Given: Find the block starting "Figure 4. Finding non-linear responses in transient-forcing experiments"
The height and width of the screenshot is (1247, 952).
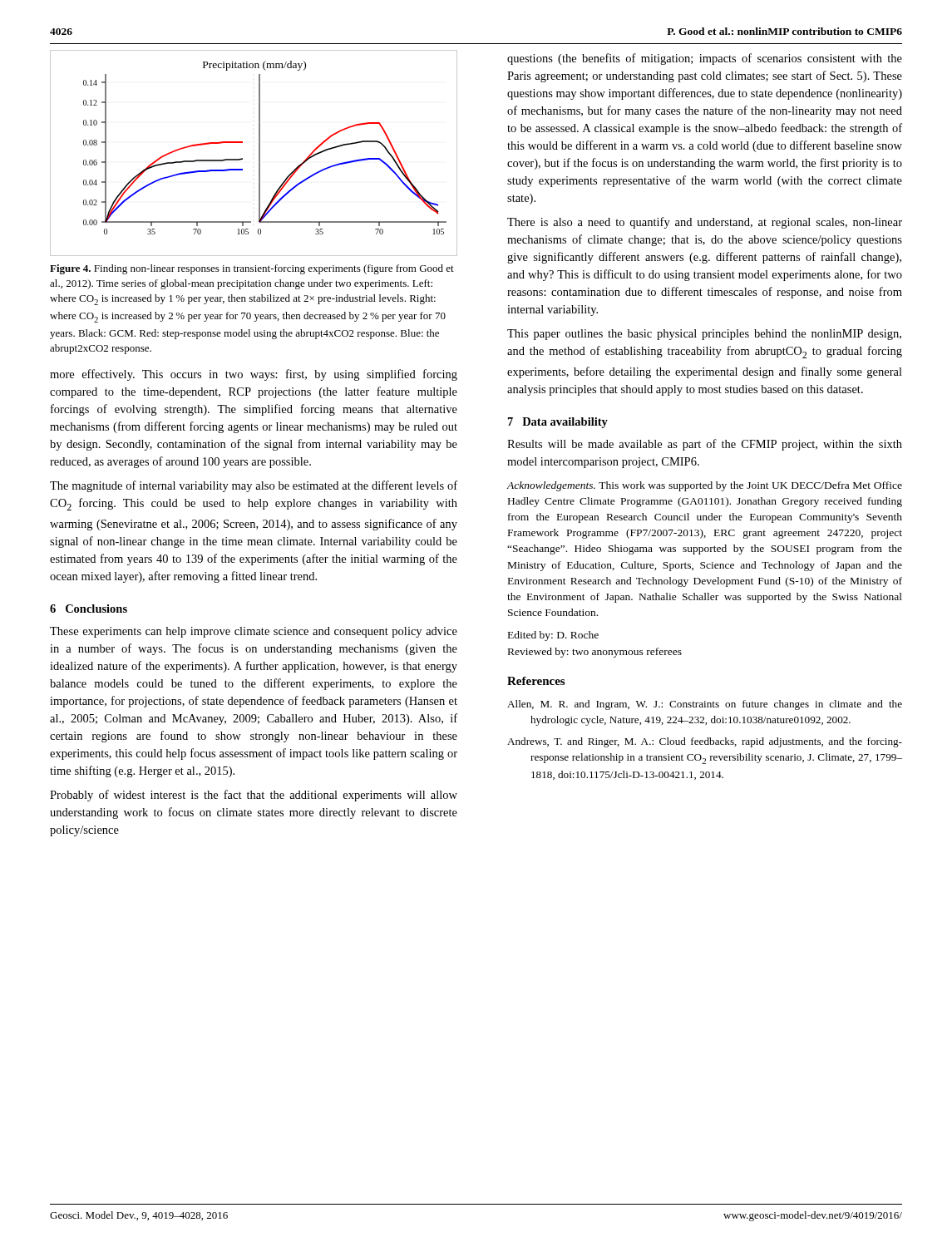Looking at the screenshot, I should pyautogui.click(x=252, y=308).
